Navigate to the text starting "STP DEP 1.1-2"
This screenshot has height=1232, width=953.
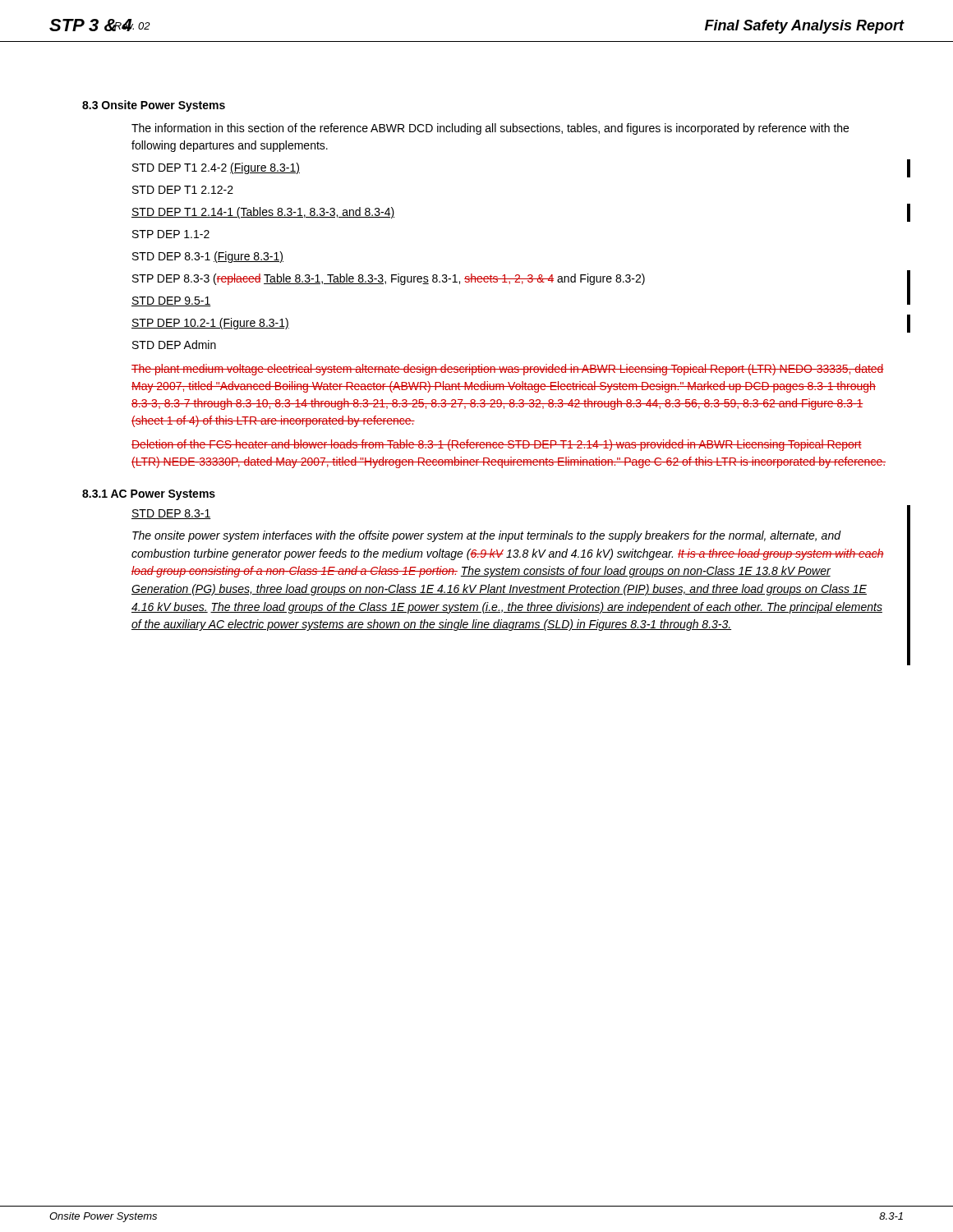click(x=171, y=234)
